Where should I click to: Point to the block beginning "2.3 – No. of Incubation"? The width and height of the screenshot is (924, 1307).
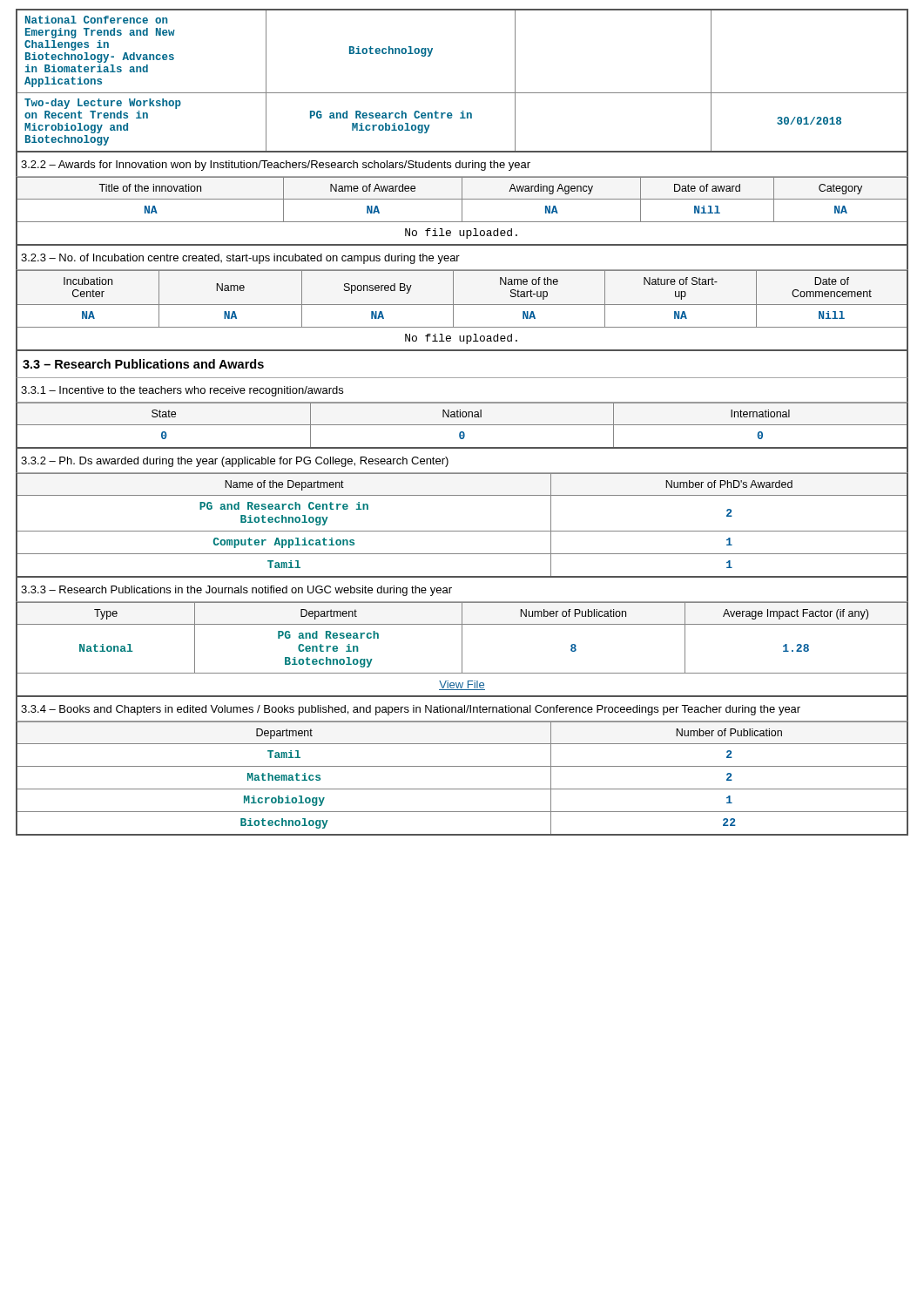pos(240,257)
